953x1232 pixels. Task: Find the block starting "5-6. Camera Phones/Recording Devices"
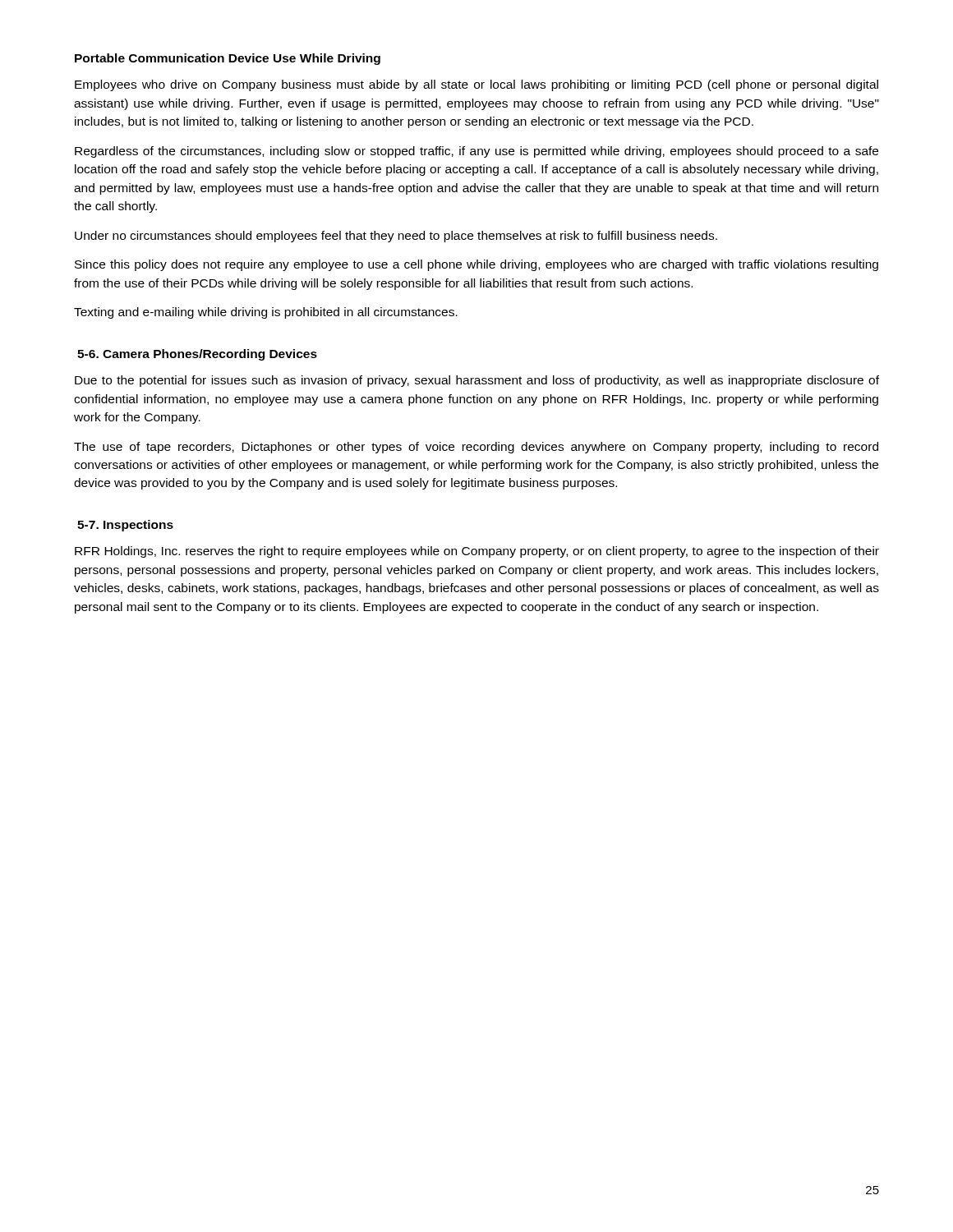(197, 353)
